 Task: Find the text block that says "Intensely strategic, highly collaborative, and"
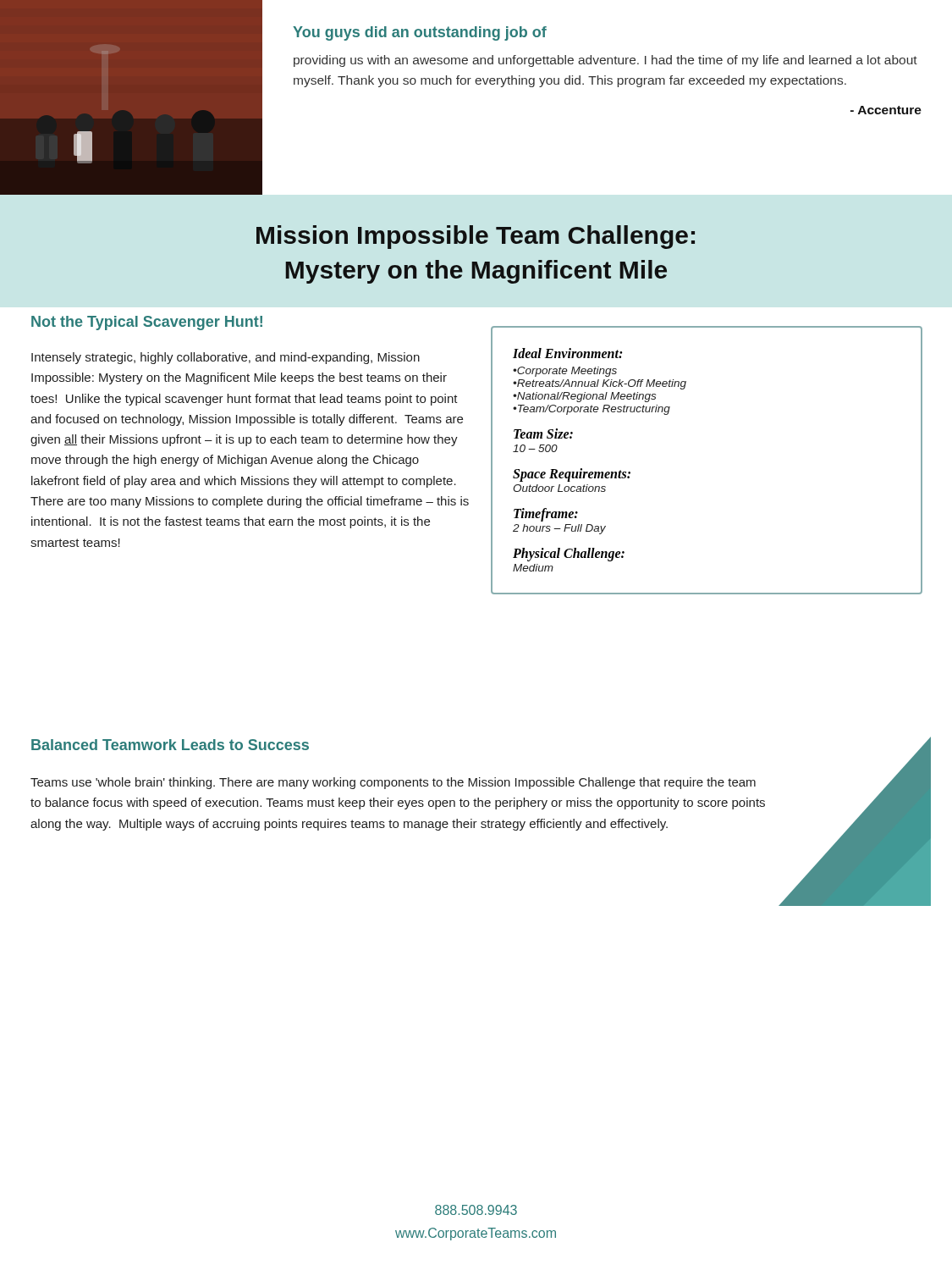pyautogui.click(x=250, y=449)
